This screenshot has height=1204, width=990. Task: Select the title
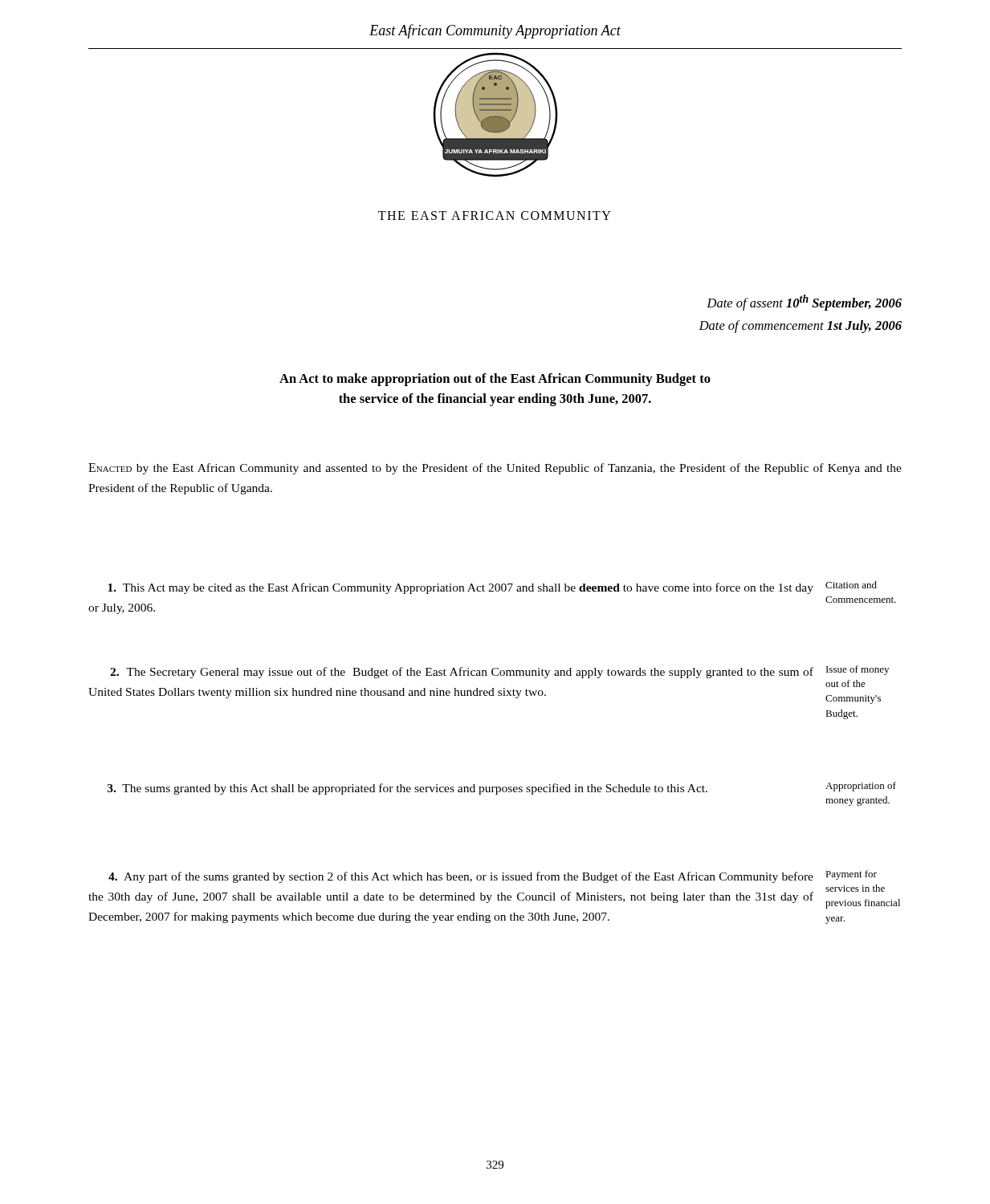(495, 388)
